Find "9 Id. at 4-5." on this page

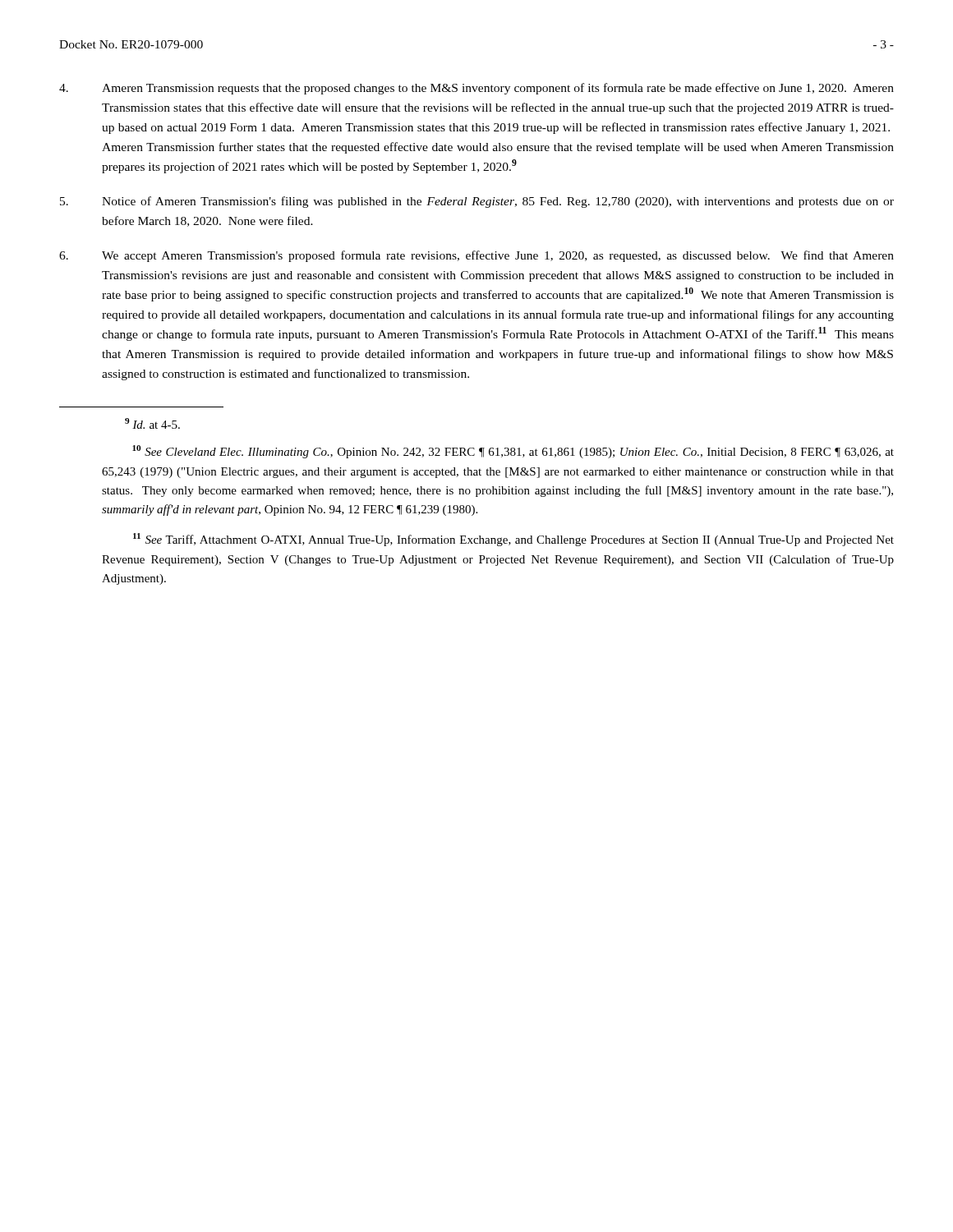153,424
